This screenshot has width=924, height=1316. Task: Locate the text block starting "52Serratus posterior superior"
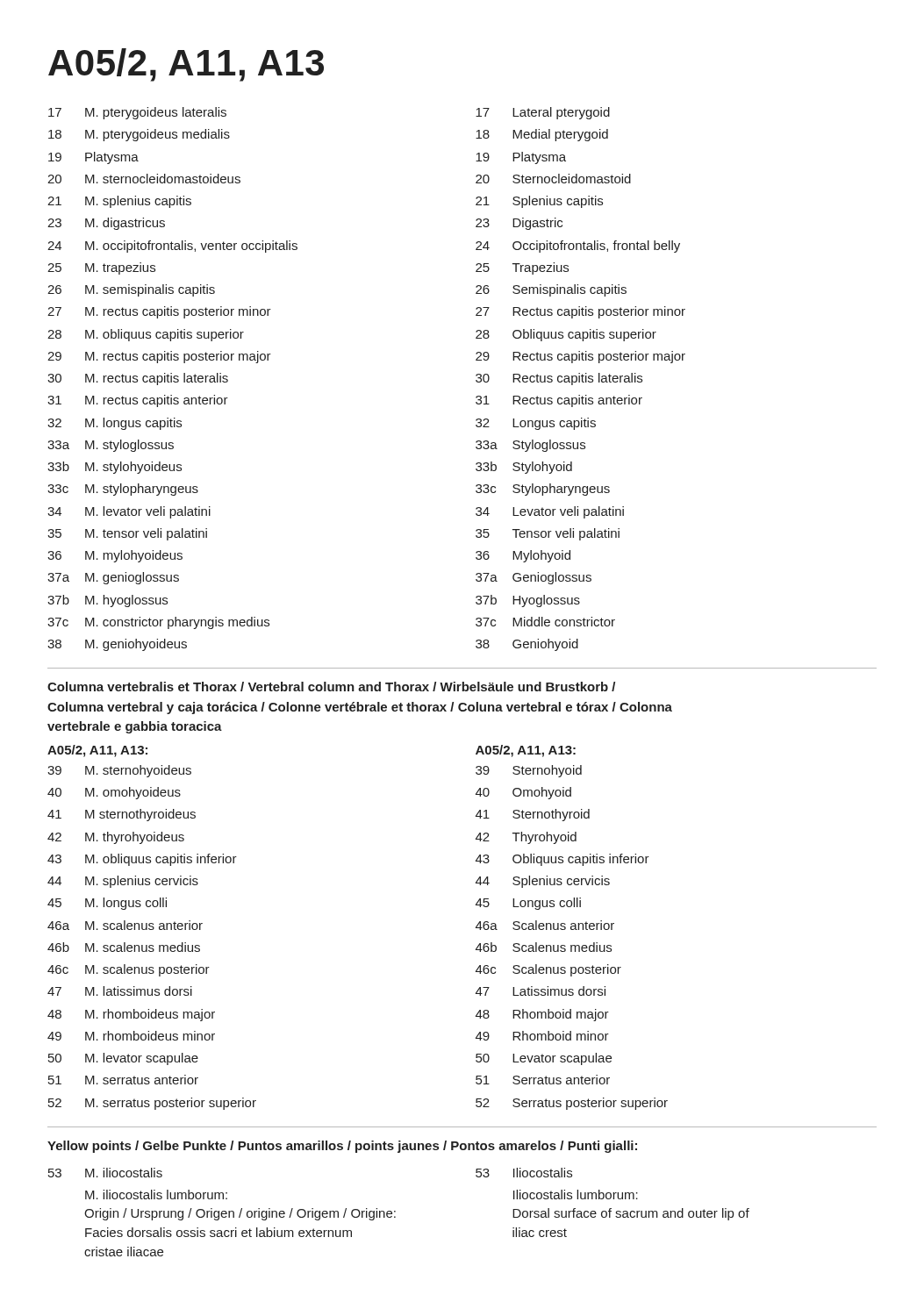(571, 1102)
